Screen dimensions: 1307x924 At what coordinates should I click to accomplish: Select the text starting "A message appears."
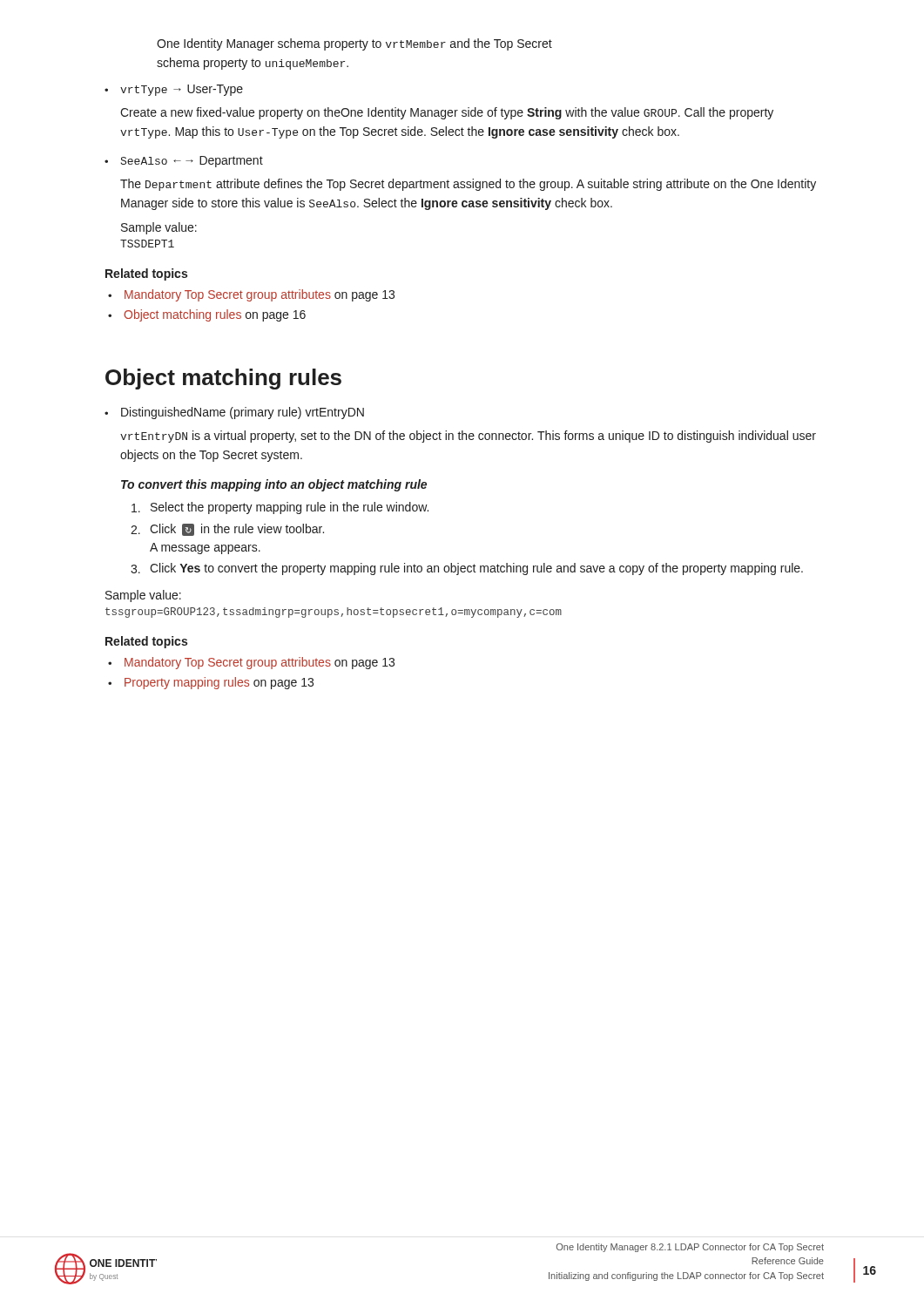(x=205, y=547)
